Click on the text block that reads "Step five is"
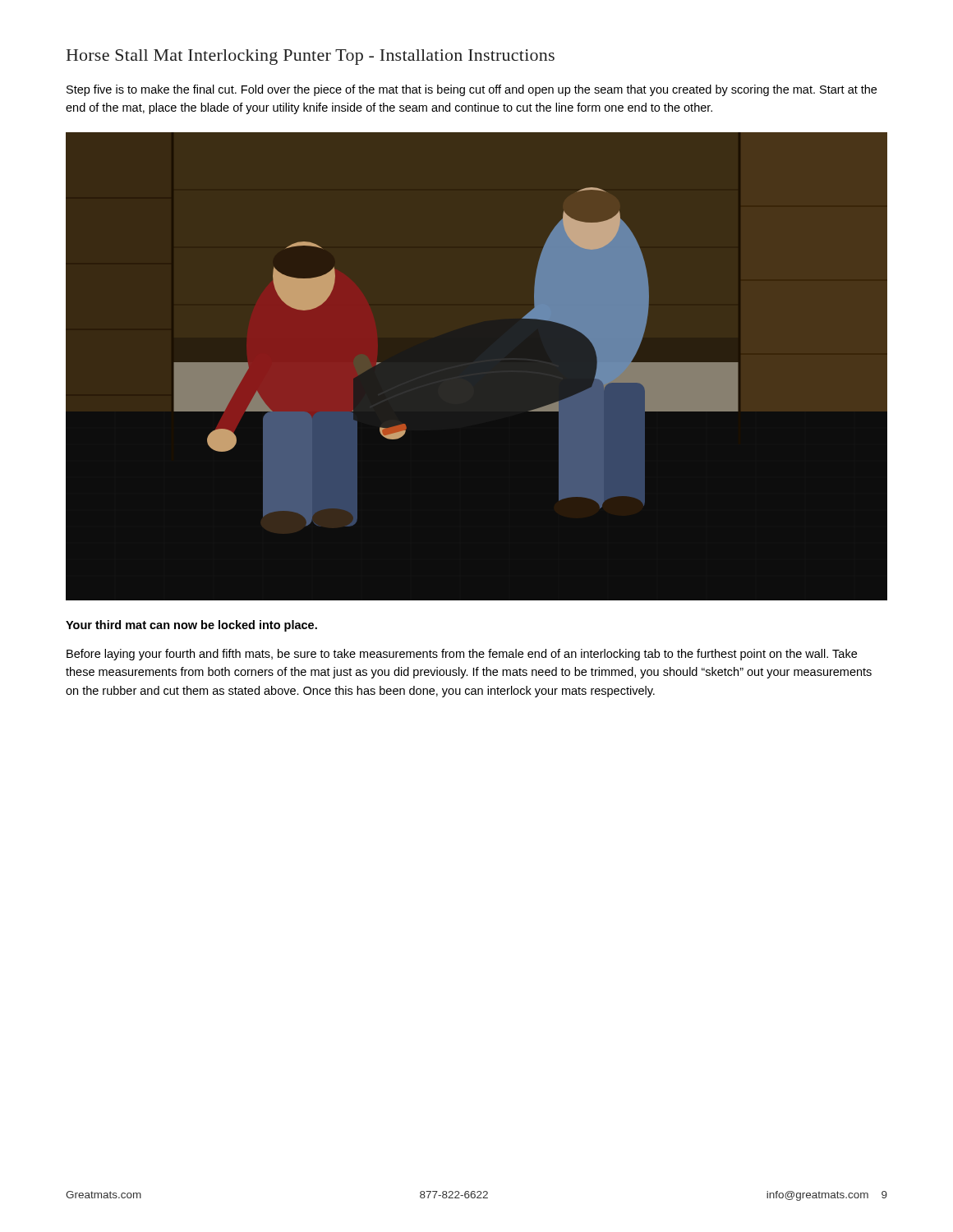The height and width of the screenshot is (1232, 953). pyautogui.click(x=476, y=99)
